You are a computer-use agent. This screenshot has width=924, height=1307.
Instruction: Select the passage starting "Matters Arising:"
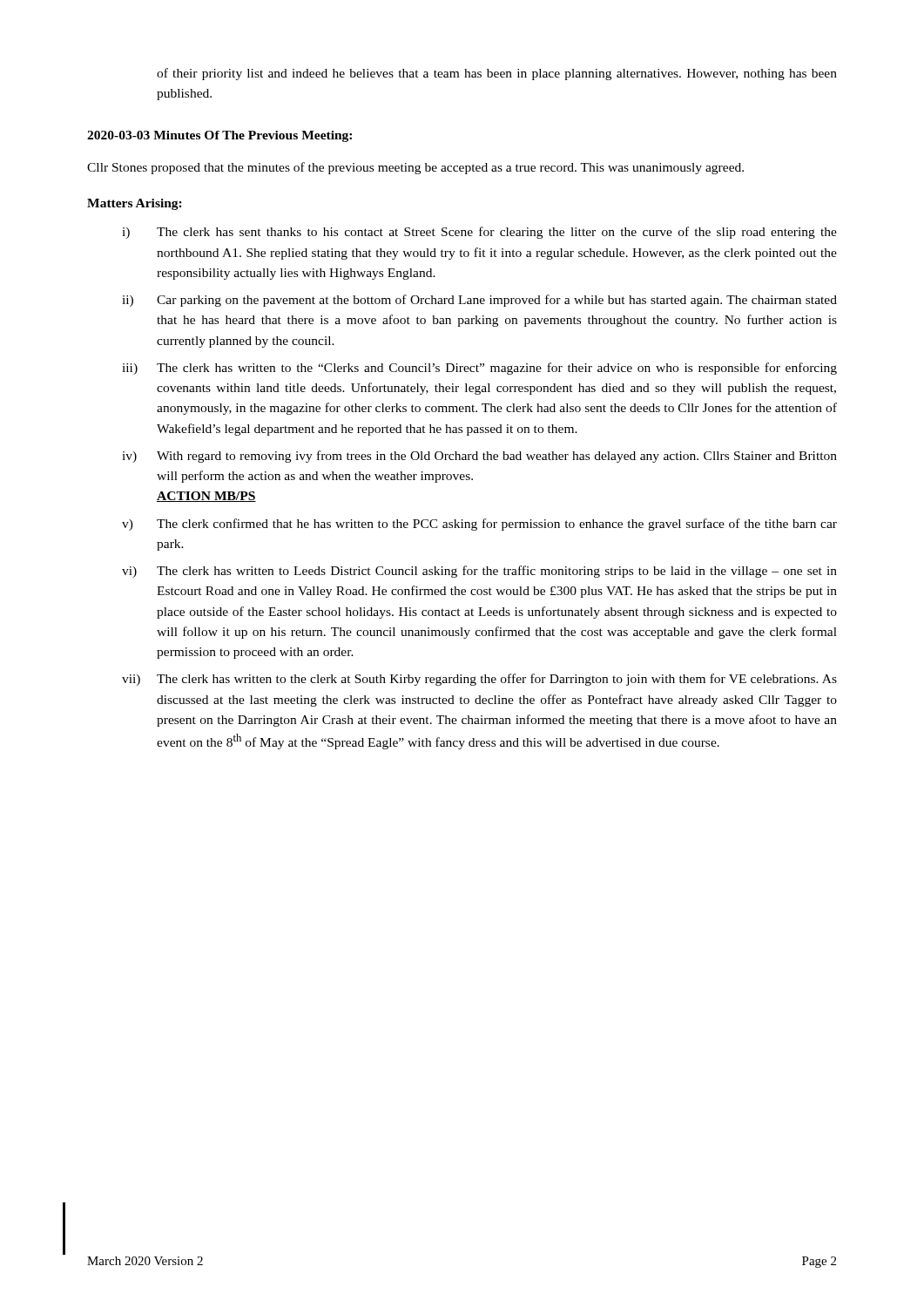(135, 203)
